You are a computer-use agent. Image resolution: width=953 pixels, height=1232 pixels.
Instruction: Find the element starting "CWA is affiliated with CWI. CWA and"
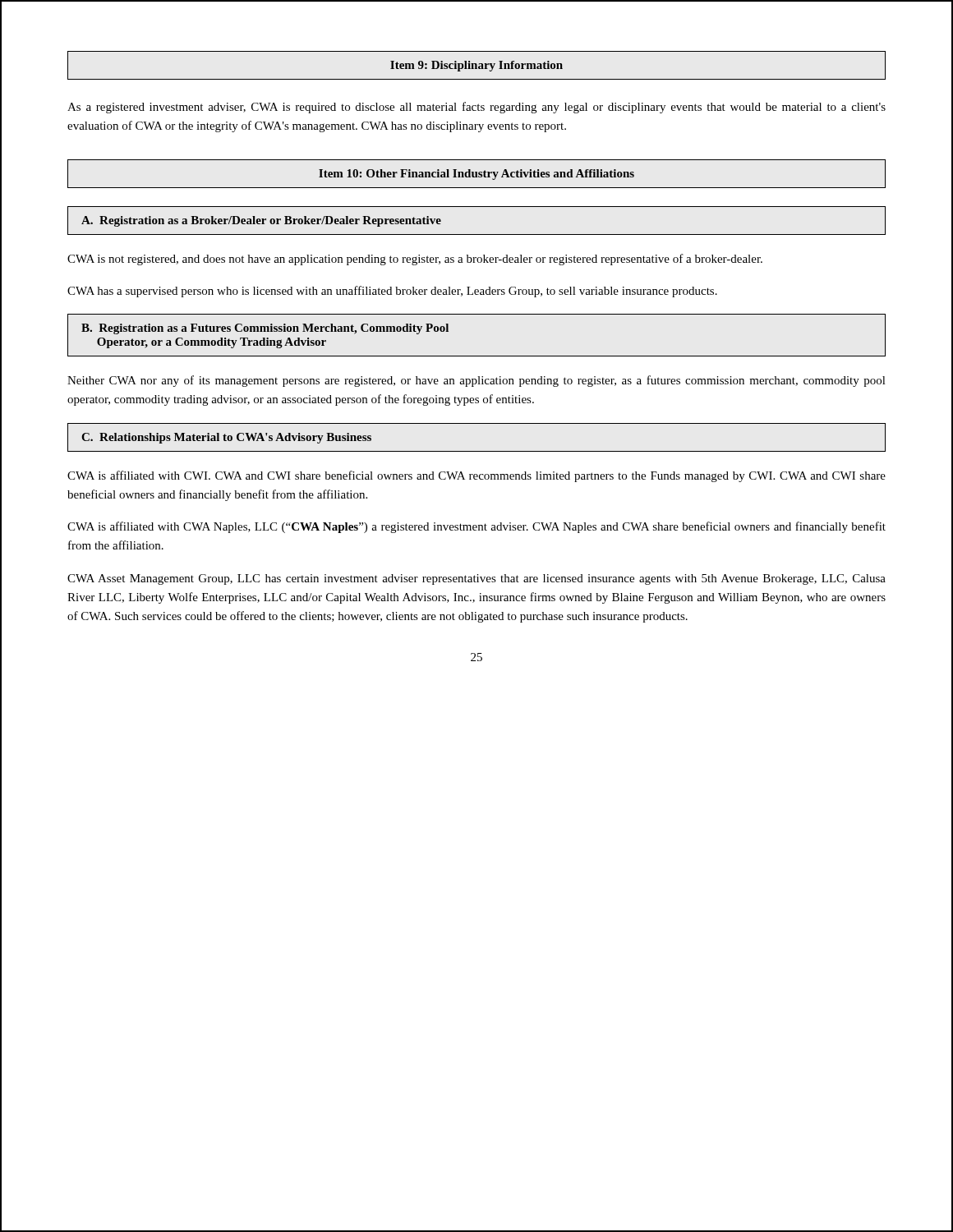476,485
